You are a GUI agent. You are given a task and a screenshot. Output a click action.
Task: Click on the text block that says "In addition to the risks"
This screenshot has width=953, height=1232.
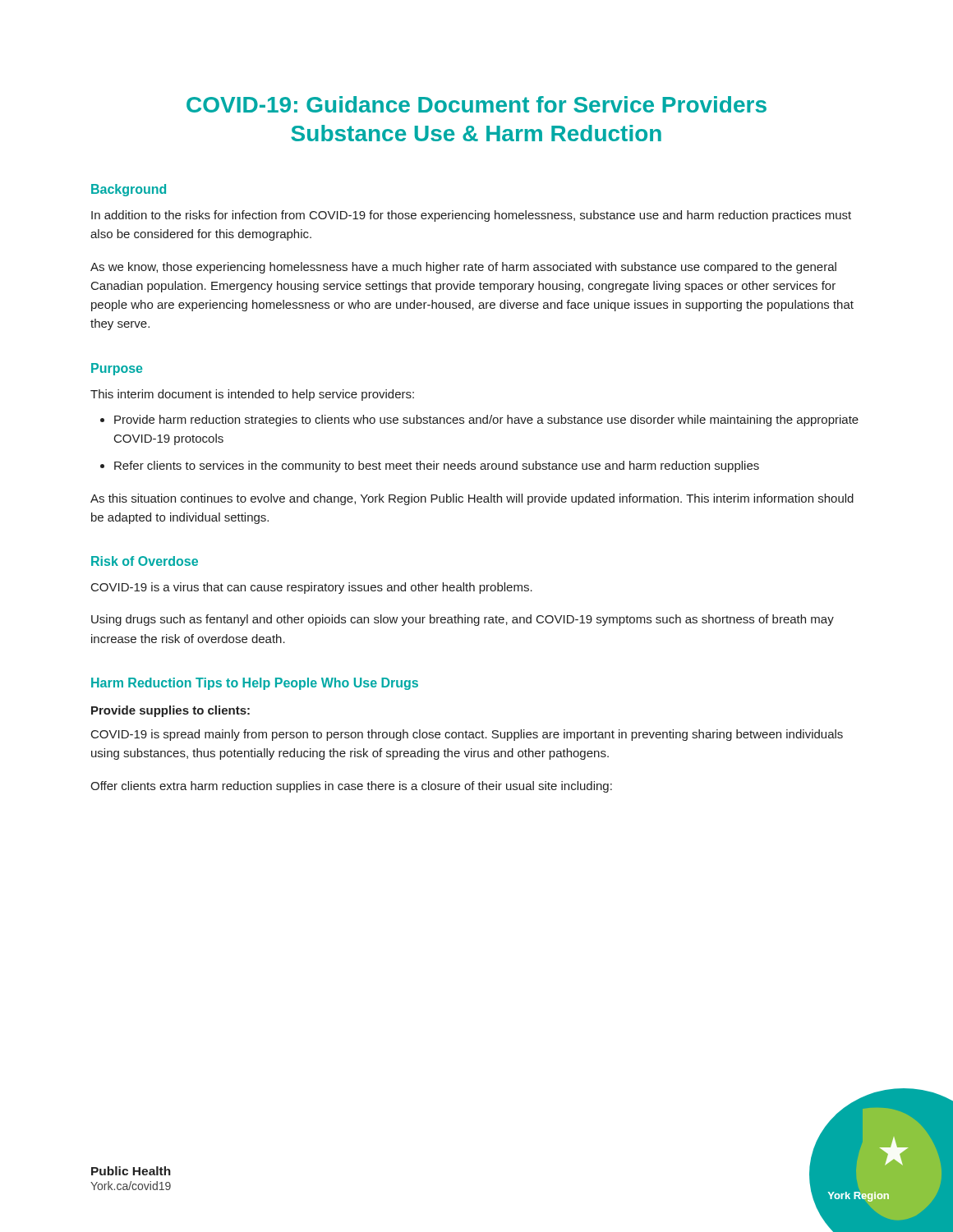pos(471,224)
